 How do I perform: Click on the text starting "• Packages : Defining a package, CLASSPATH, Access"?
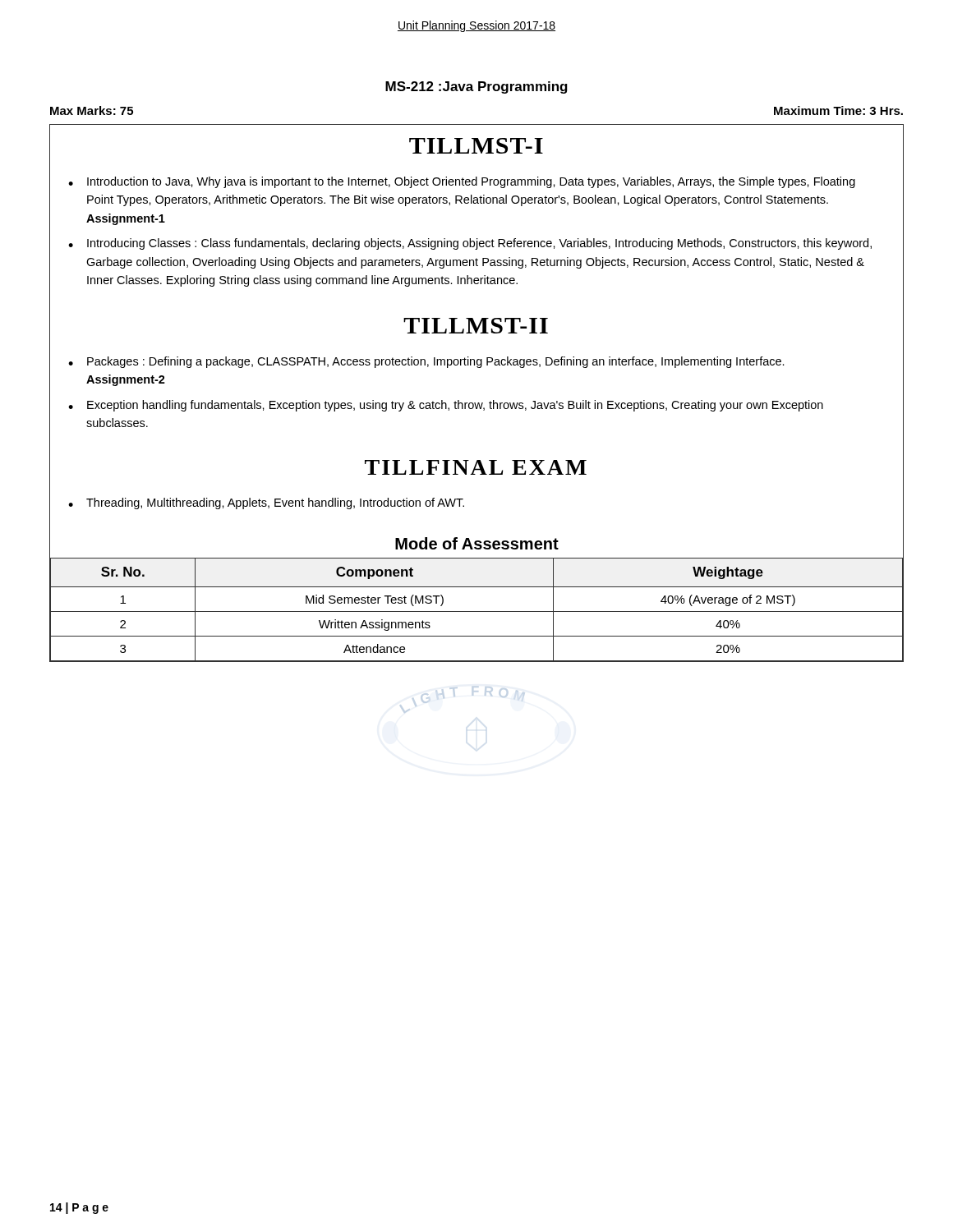click(427, 371)
